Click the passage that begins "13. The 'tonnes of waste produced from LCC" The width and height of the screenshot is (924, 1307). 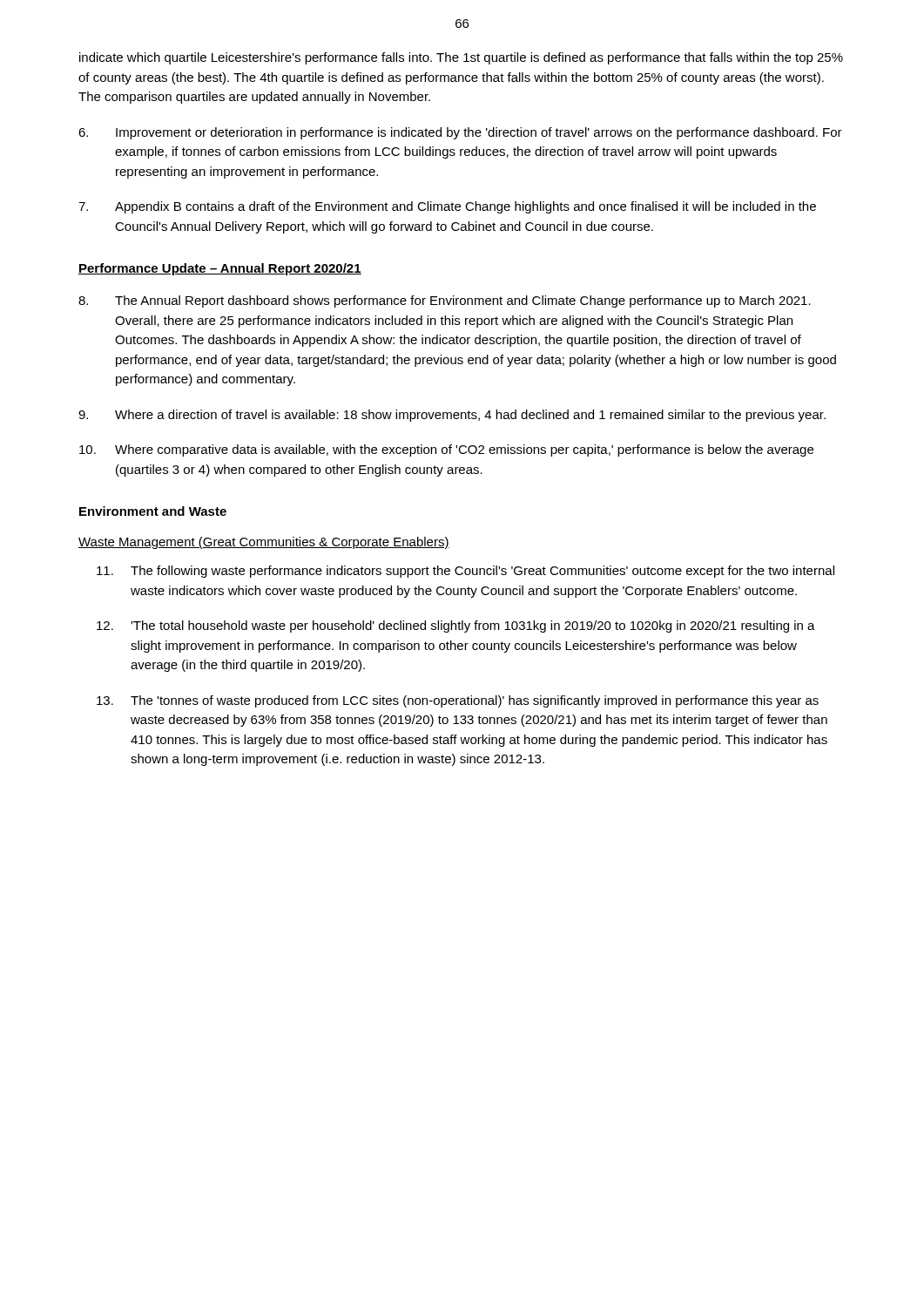tap(471, 730)
